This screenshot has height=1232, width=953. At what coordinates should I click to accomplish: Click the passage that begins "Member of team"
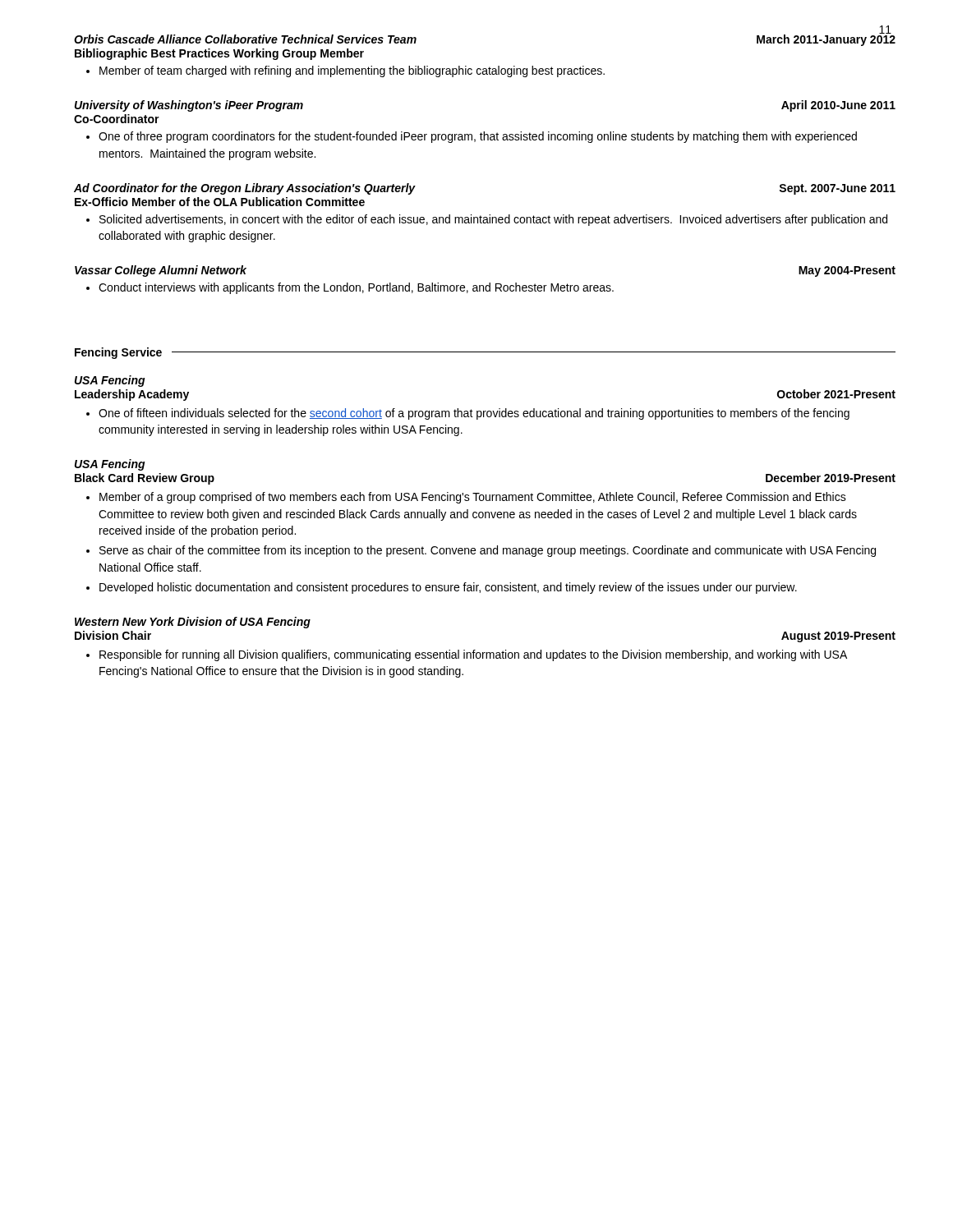tap(352, 71)
